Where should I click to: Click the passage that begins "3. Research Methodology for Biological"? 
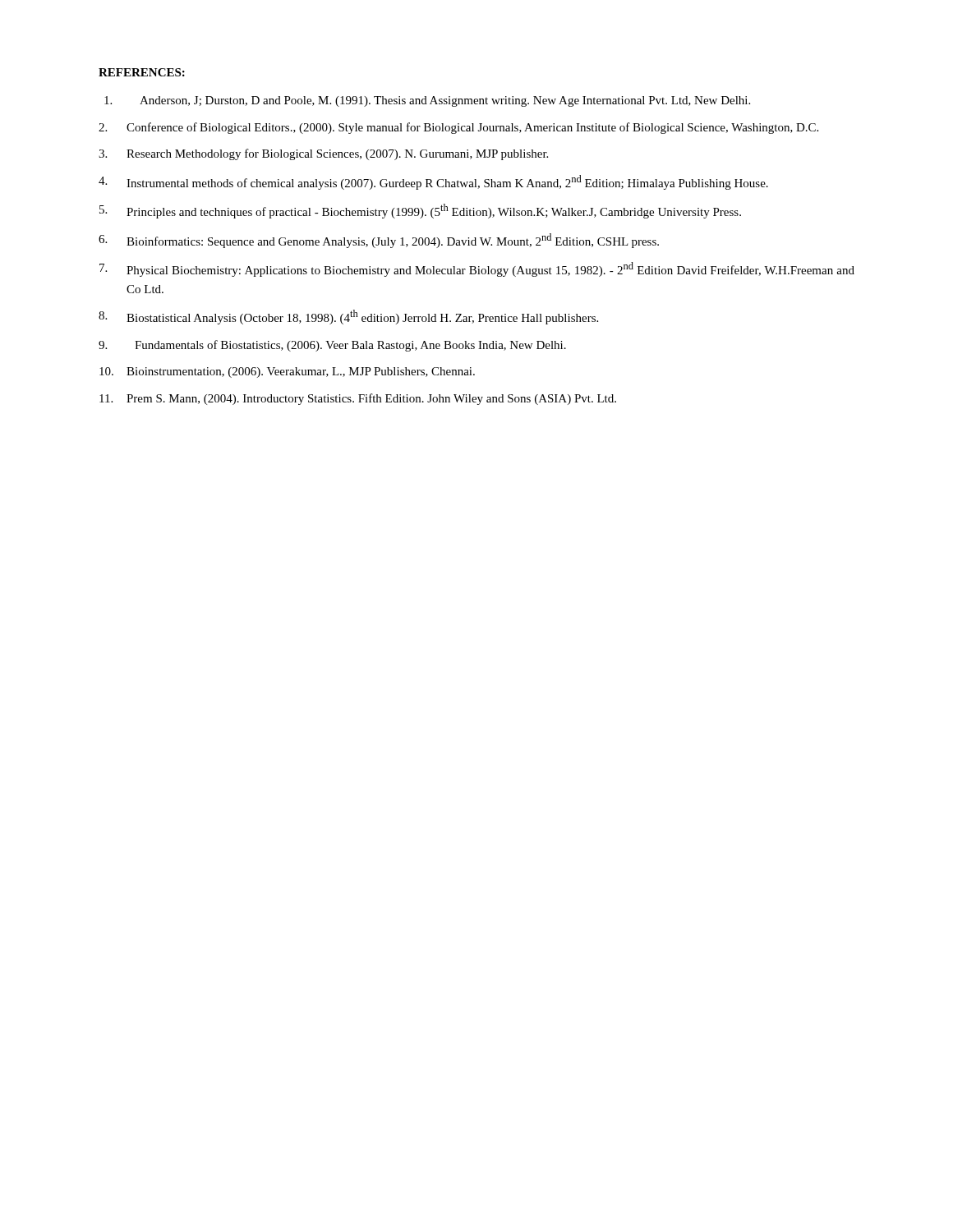(x=476, y=154)
